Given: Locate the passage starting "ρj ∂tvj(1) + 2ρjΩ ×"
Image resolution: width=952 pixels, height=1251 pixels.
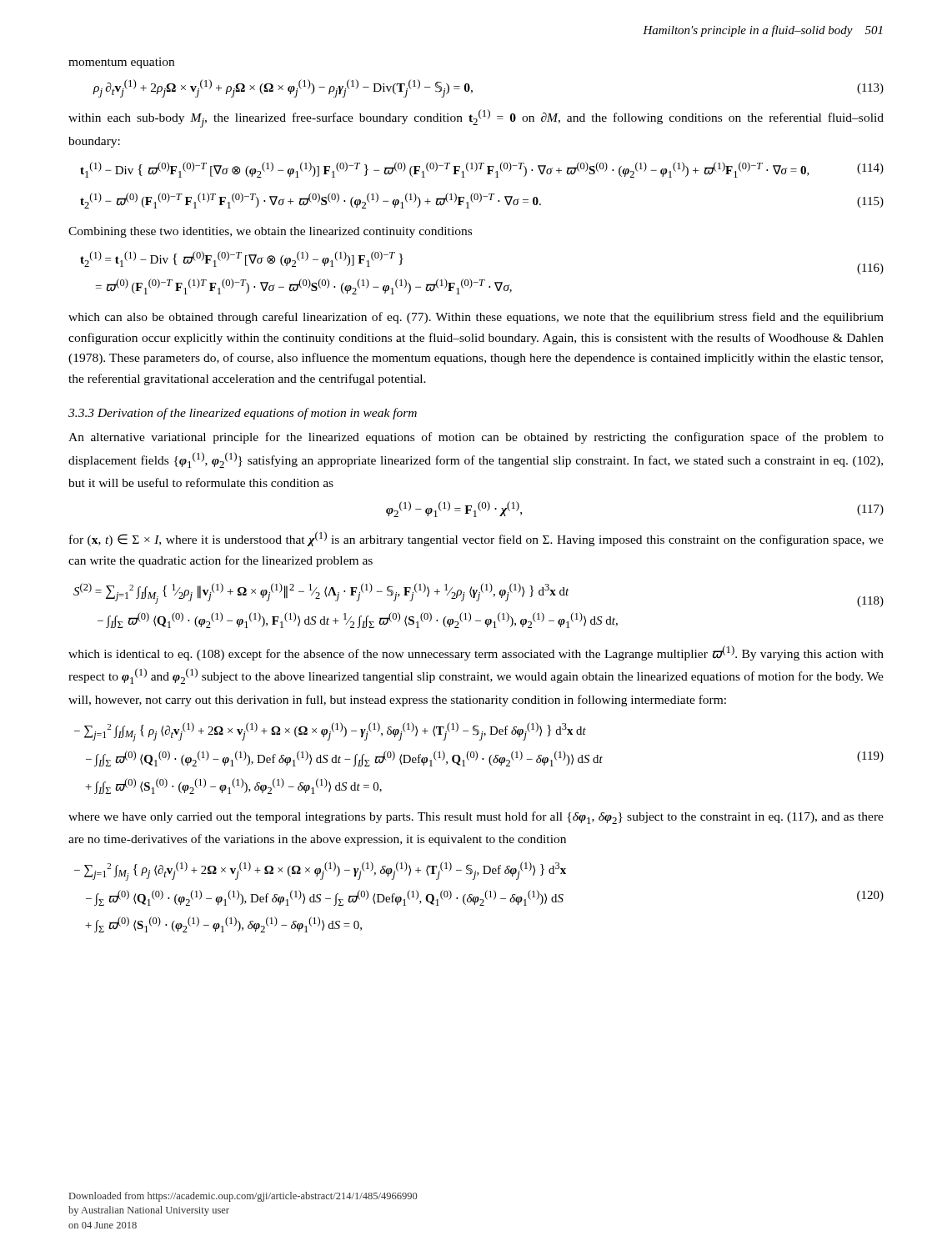Looking at the screenshot, I should [476, 88].
